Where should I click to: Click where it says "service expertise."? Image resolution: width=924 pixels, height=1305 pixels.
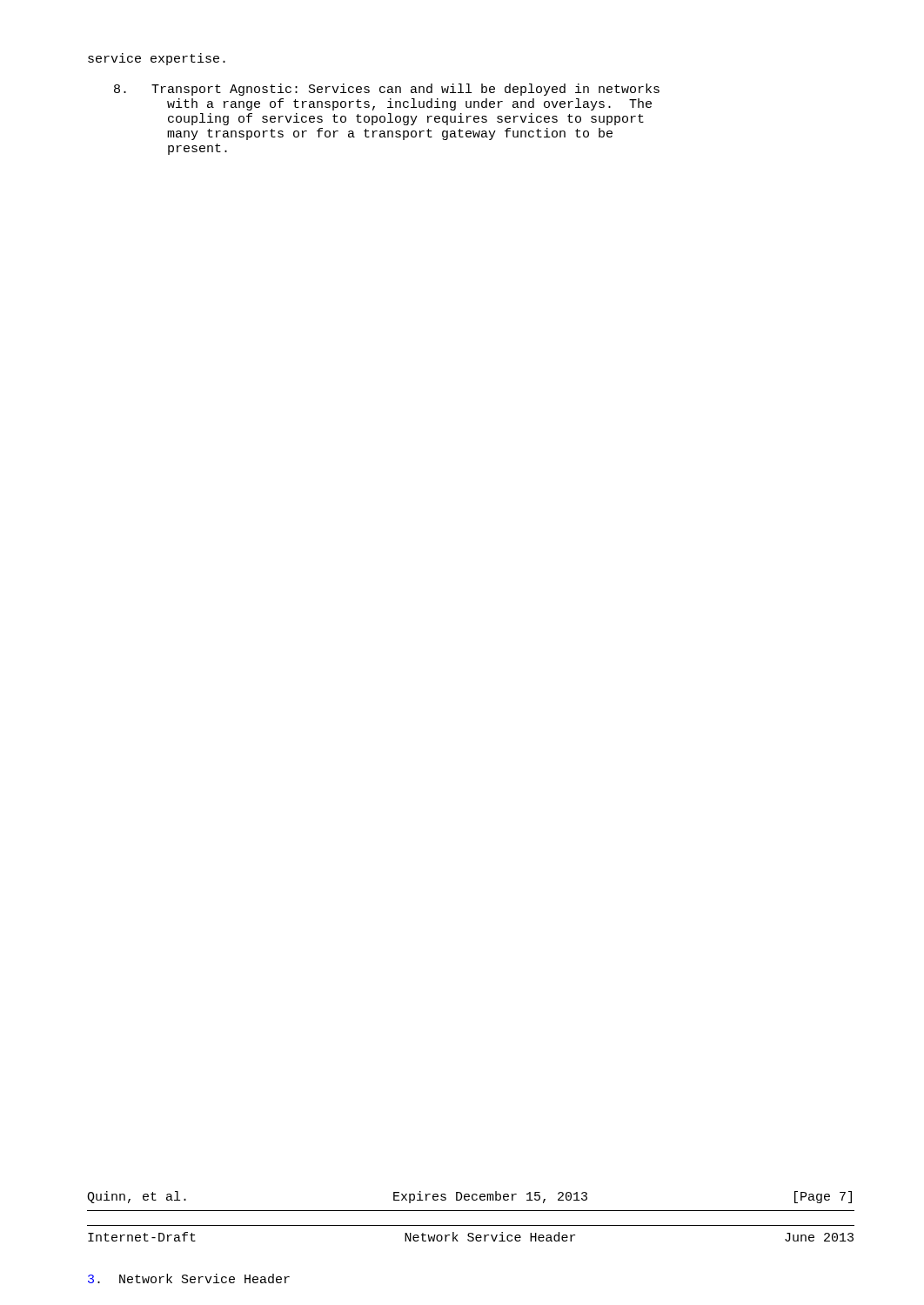pos(157,60)
